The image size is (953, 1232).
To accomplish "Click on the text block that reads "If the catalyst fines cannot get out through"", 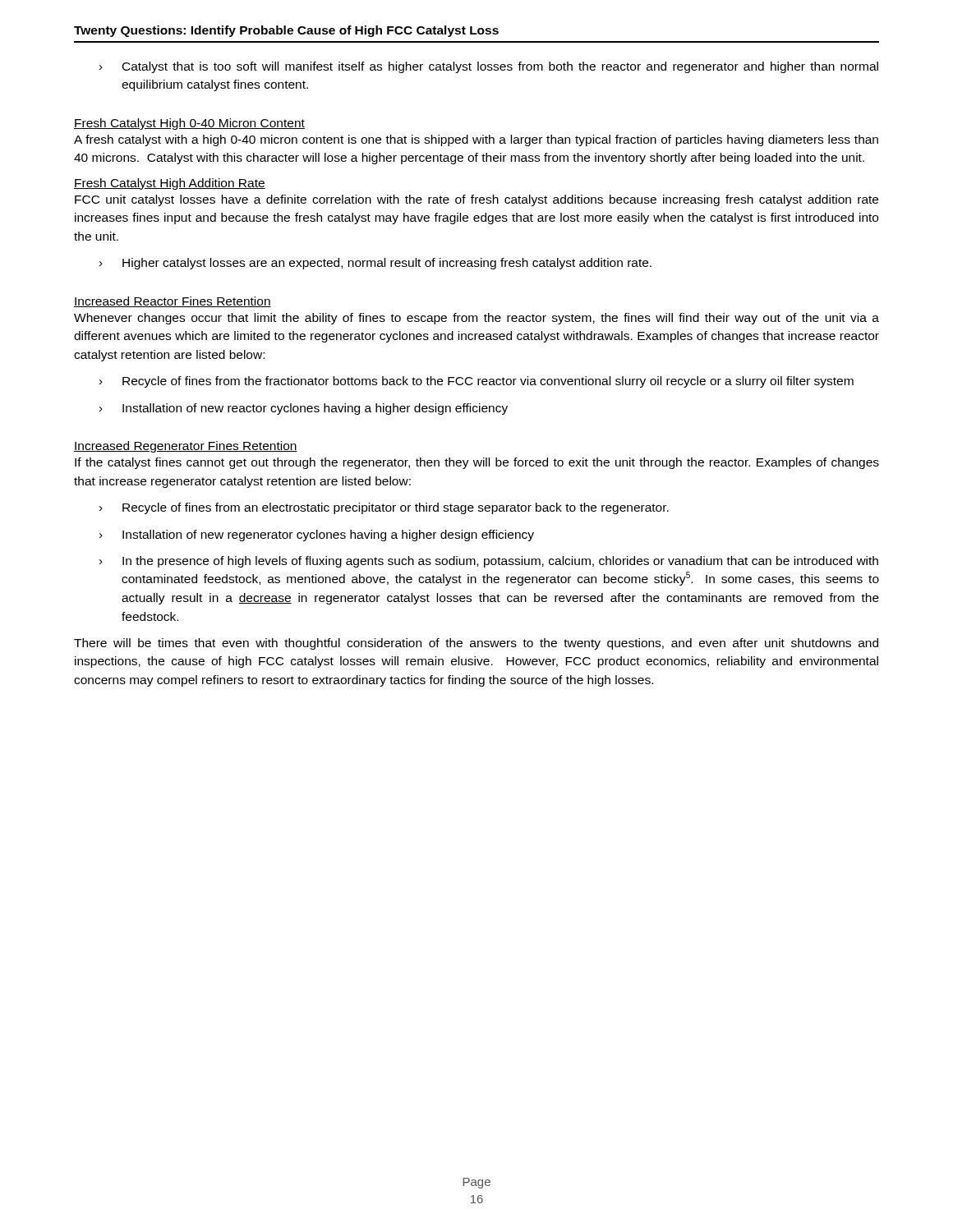I will click(476, 471).
